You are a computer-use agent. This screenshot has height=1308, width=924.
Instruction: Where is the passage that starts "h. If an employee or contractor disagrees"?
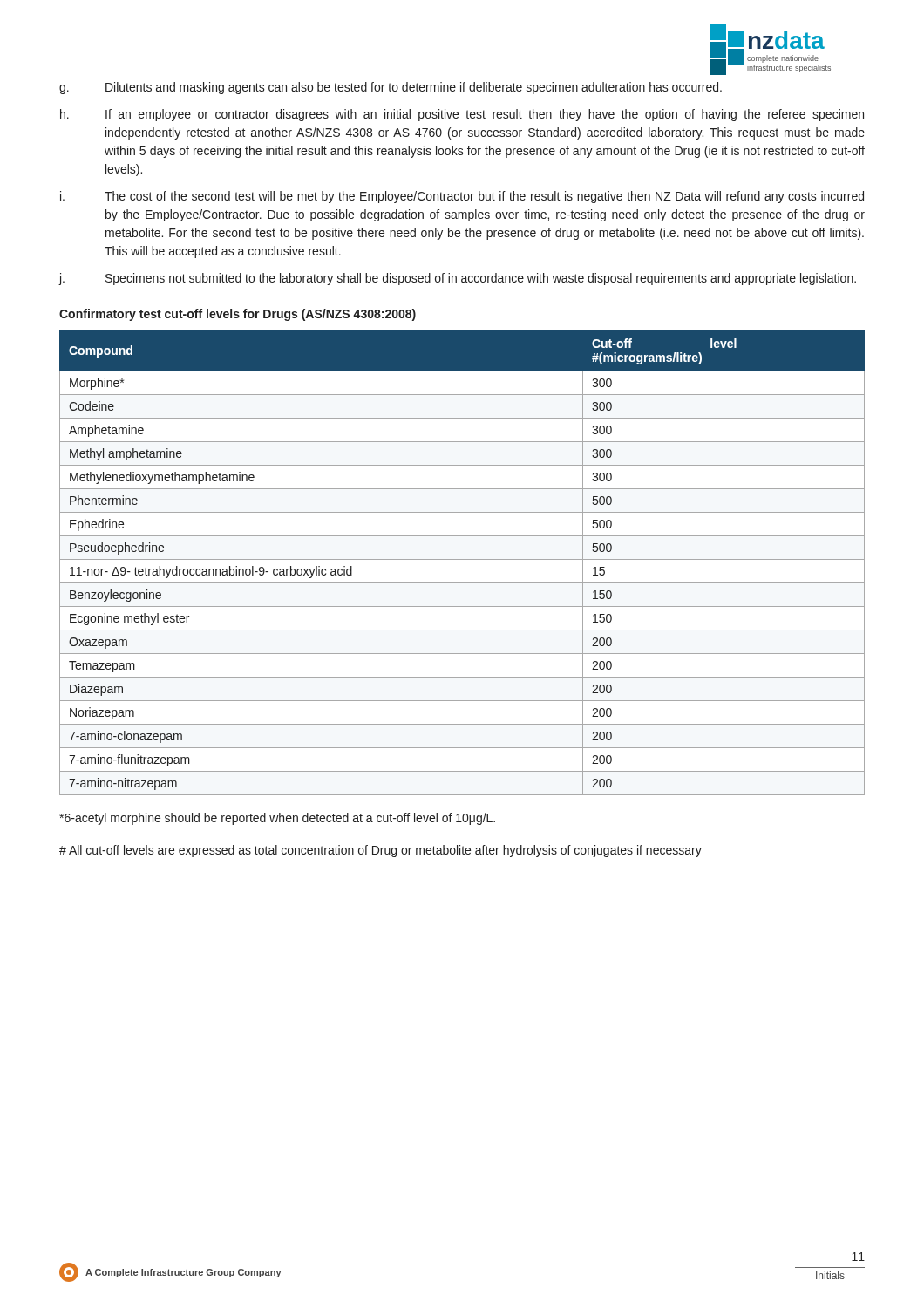click(462, 142)
